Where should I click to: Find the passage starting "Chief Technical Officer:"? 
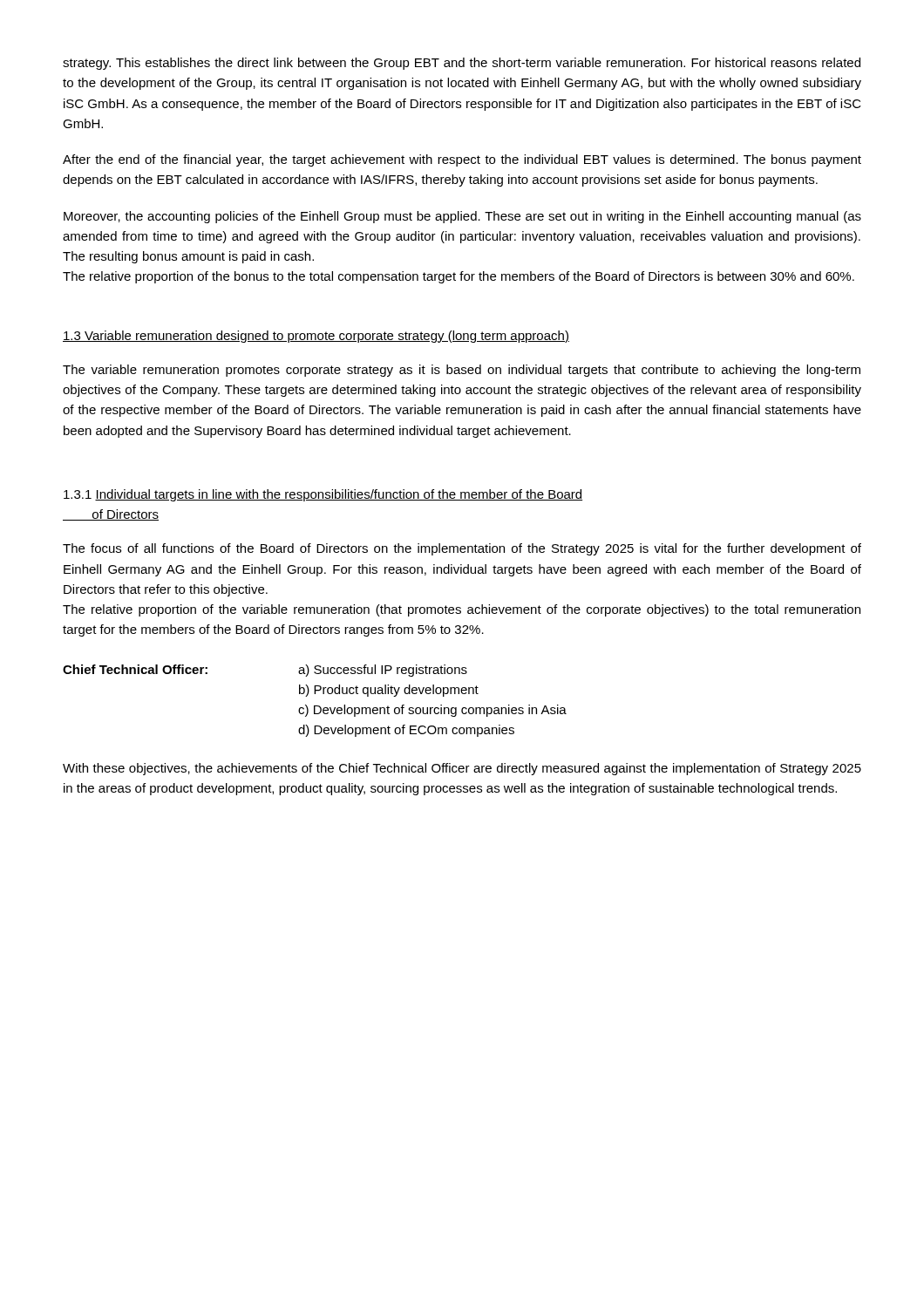136,669
